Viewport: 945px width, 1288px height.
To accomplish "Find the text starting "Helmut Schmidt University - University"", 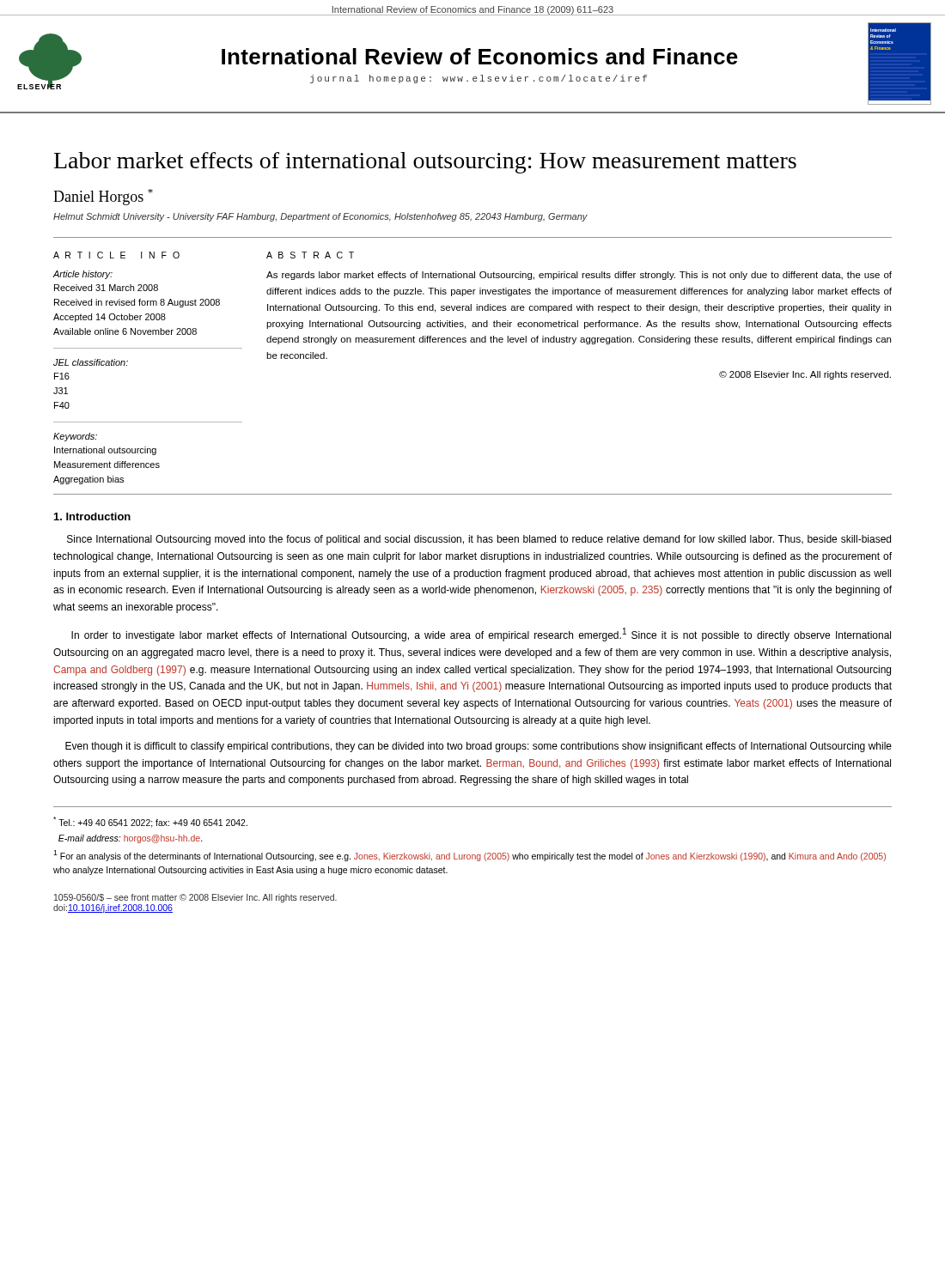I will (x=320, y=216).
